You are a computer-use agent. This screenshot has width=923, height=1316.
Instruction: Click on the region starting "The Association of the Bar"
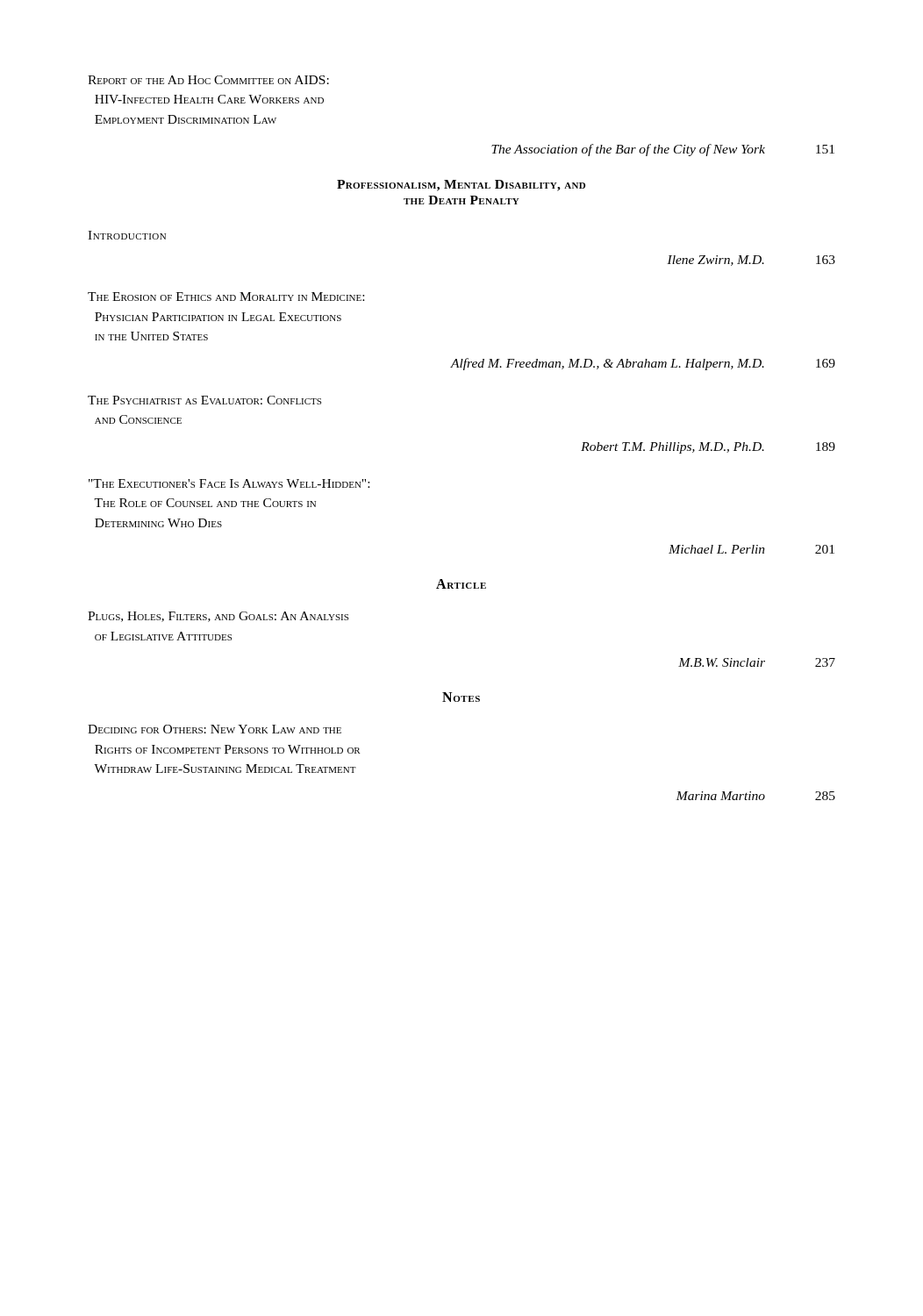pyautogui.click(x=663, y=150)
